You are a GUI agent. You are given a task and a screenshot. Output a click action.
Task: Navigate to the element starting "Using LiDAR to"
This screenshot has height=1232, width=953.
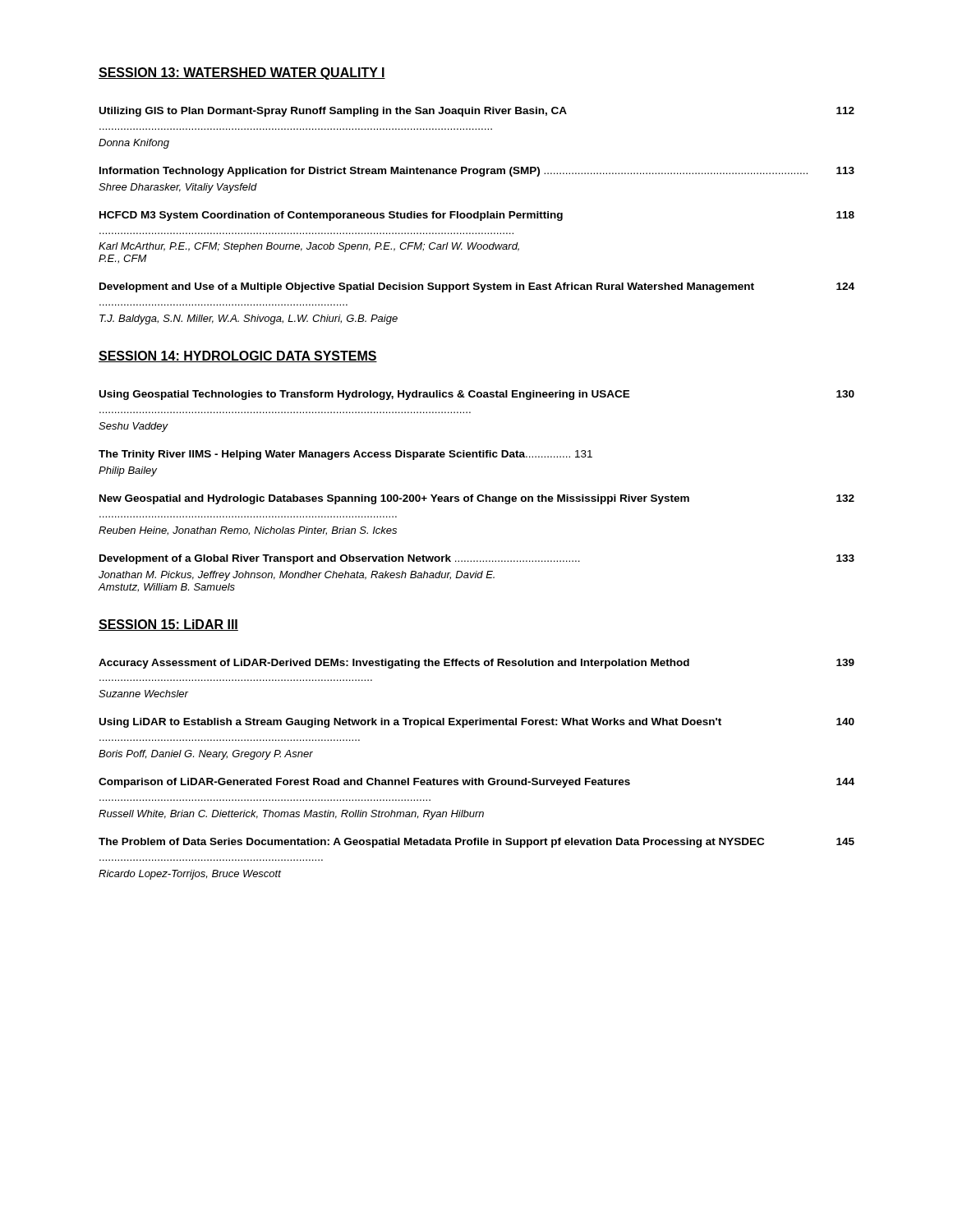[x=477, y=723]
